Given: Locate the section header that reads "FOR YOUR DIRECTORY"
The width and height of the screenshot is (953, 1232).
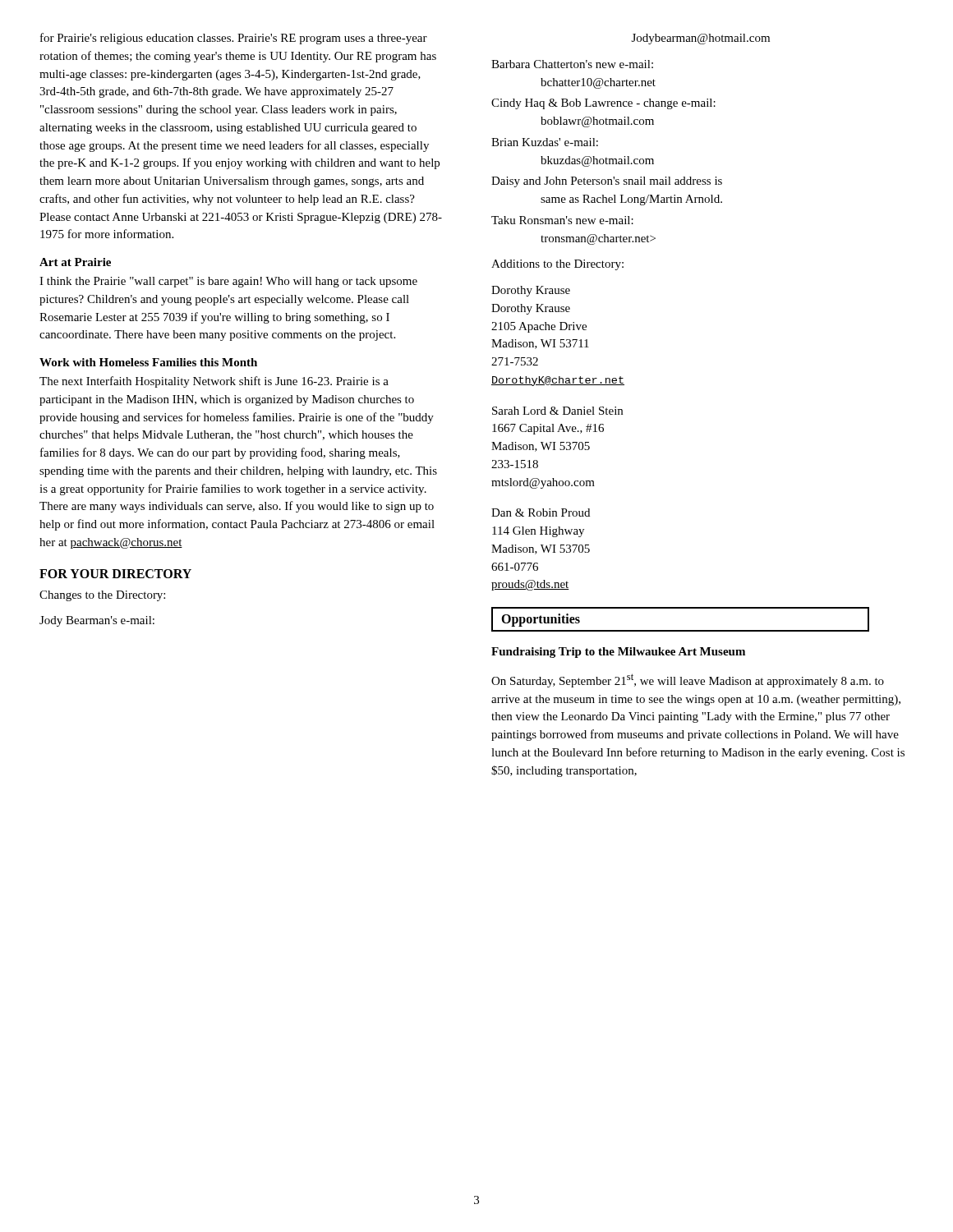Looking at the screenshot, I should point(116,573).
